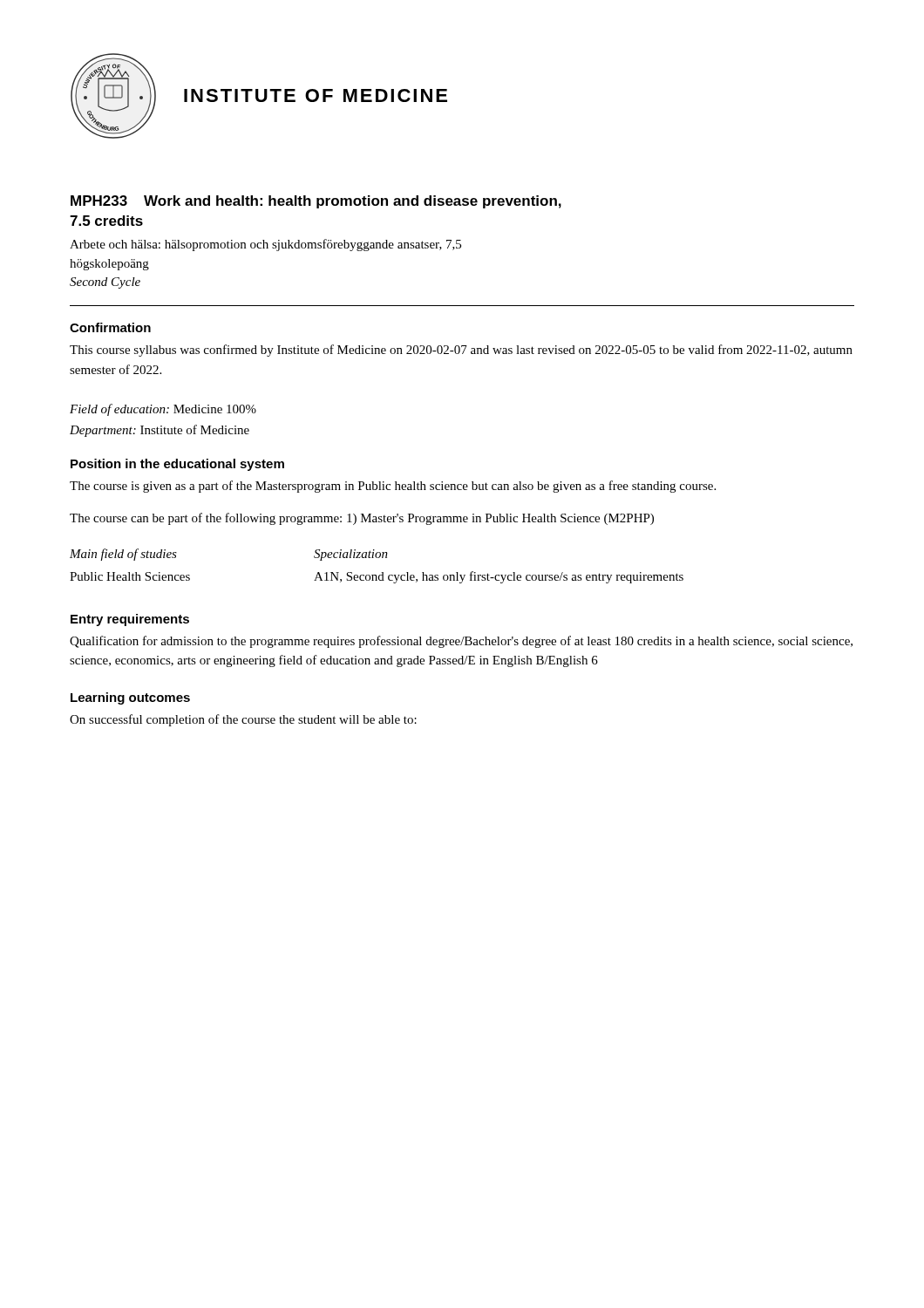Where is the passage that starts "Qualification for admission to"?

462,651
